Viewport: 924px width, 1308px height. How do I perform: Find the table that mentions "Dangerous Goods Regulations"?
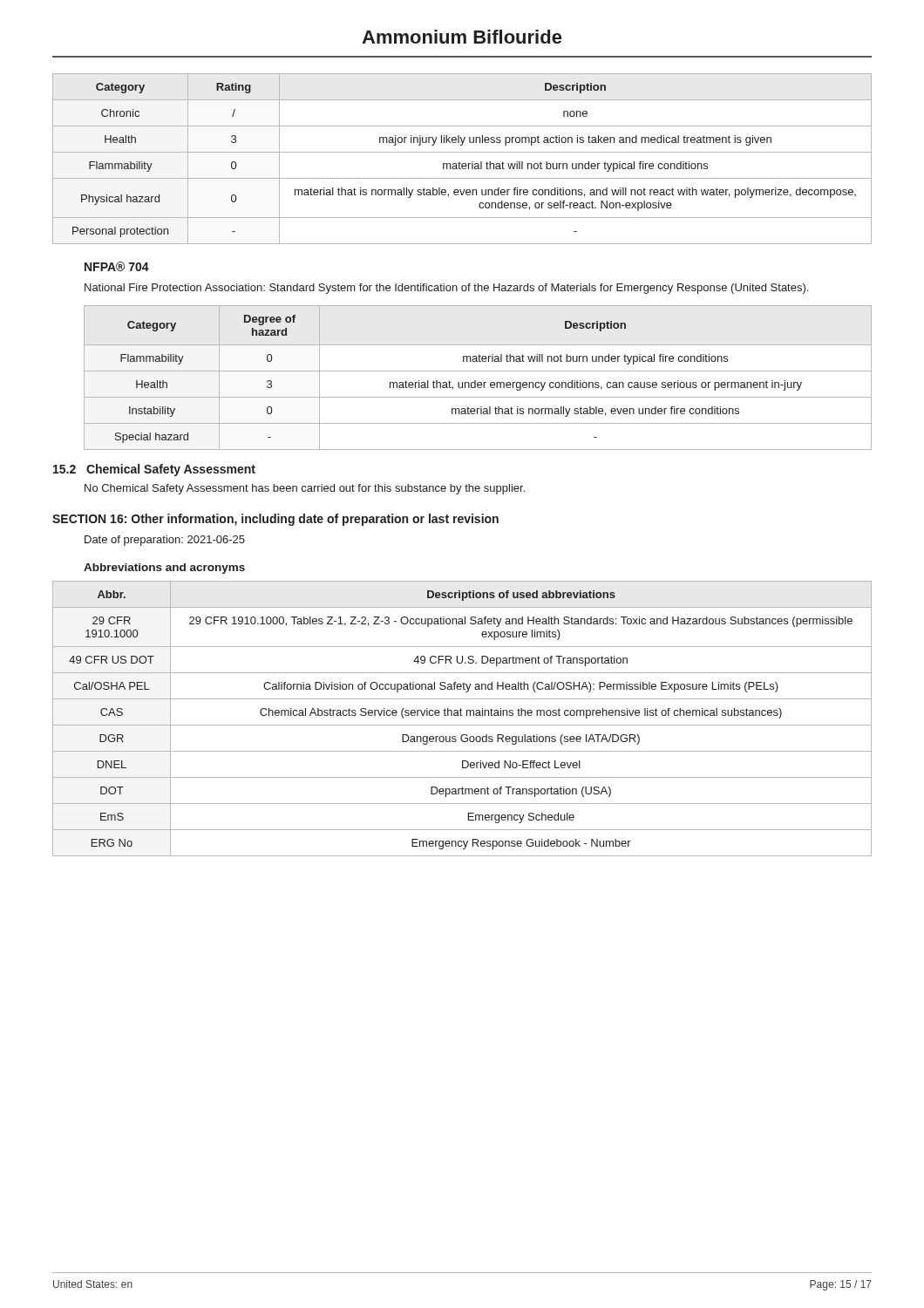click(462, 718)
